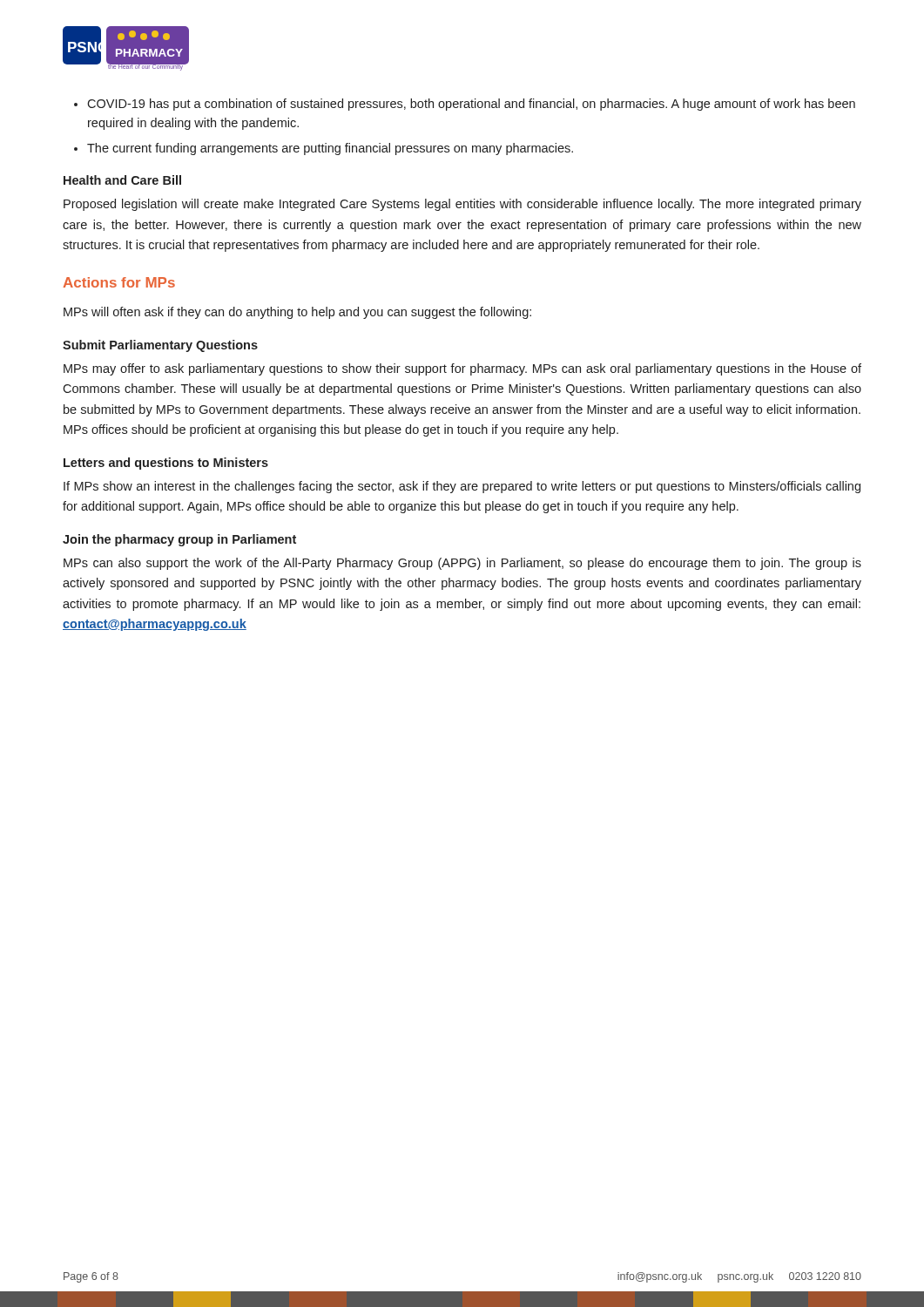Select the section header that says "Letters and questions to Ministers"

(x=166, y=463)
